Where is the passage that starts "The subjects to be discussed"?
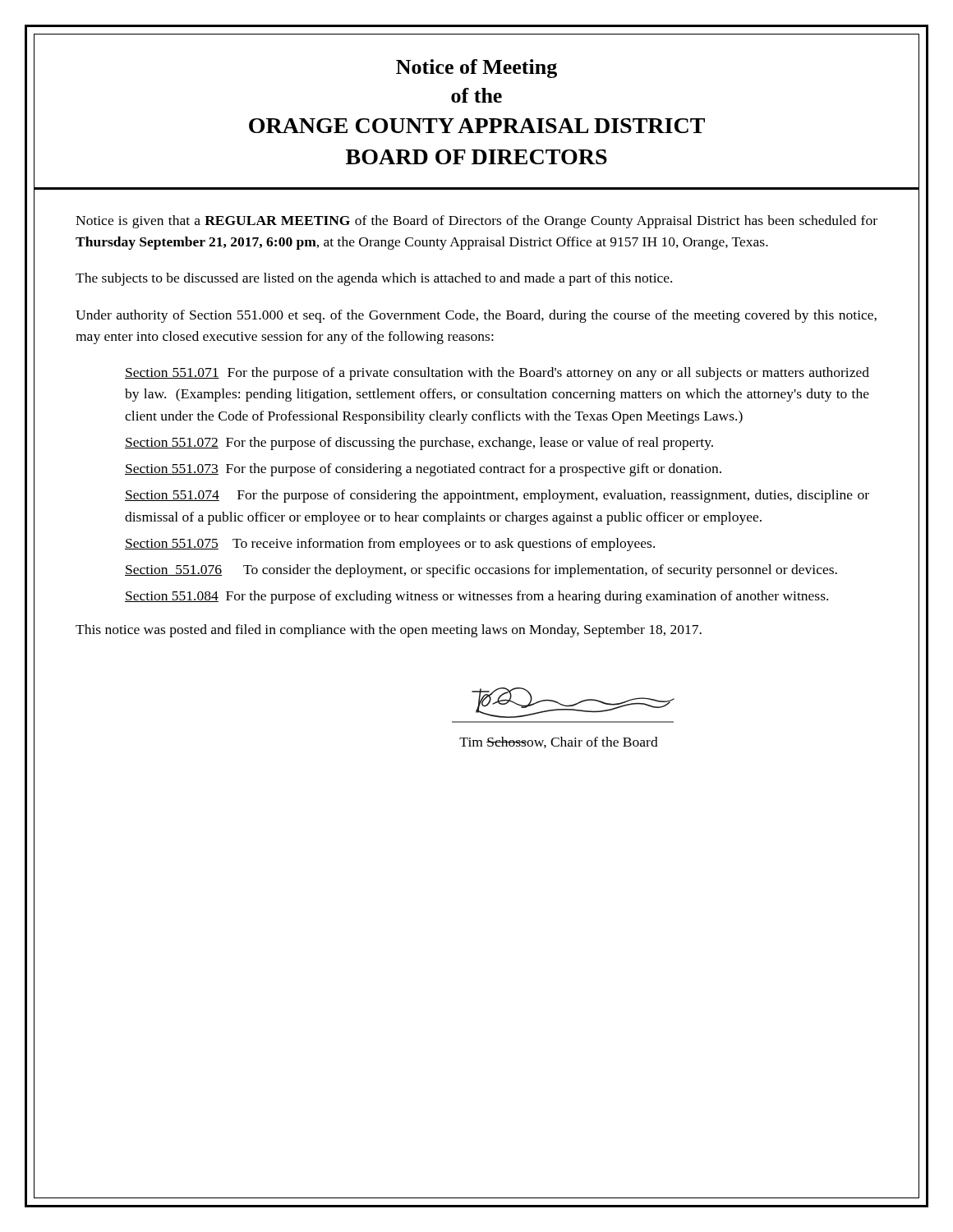This screenshot has width=953, height=1232. [374, 278]
